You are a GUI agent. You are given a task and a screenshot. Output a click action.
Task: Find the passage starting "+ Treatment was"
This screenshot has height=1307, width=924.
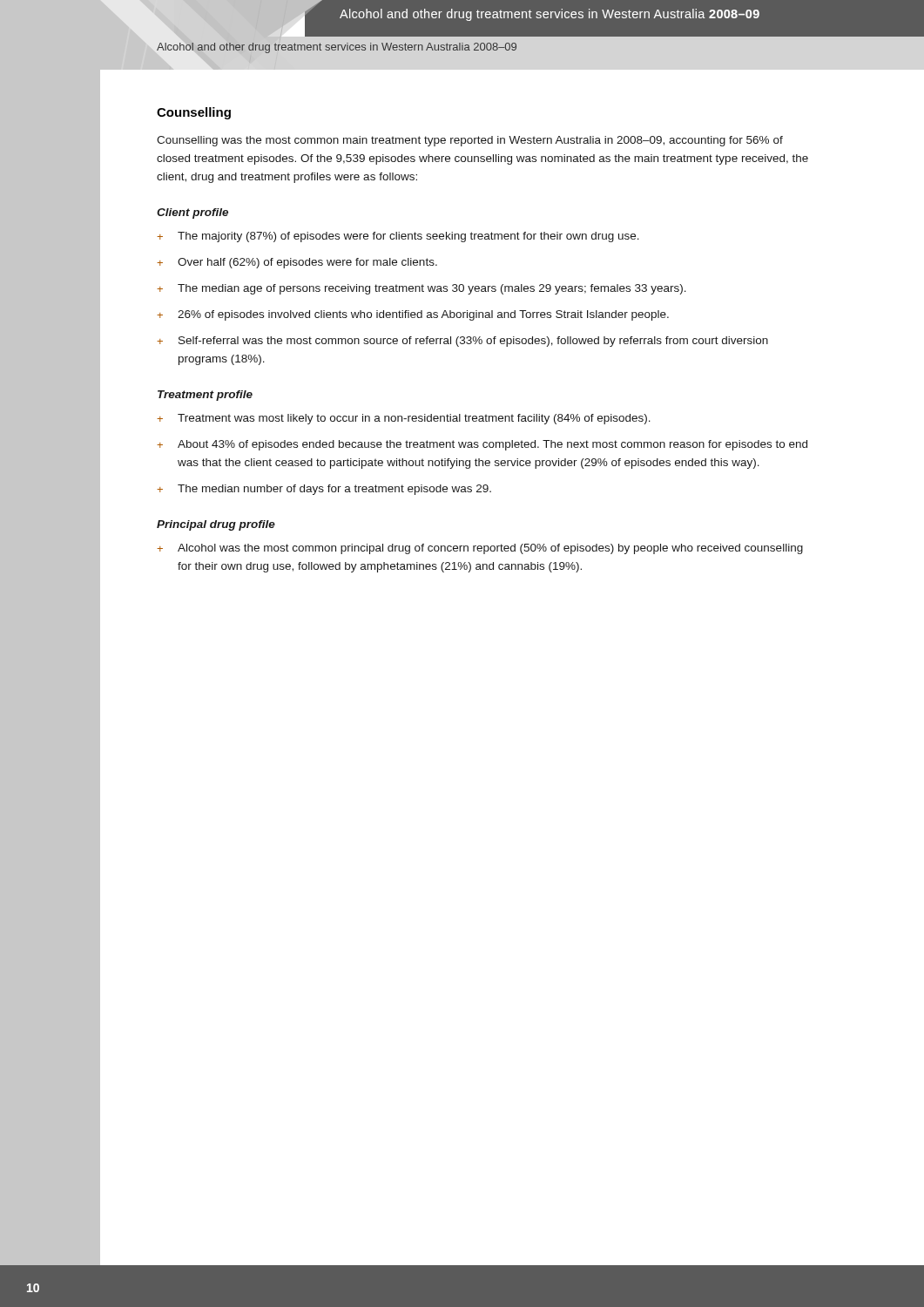coord(483,419)
